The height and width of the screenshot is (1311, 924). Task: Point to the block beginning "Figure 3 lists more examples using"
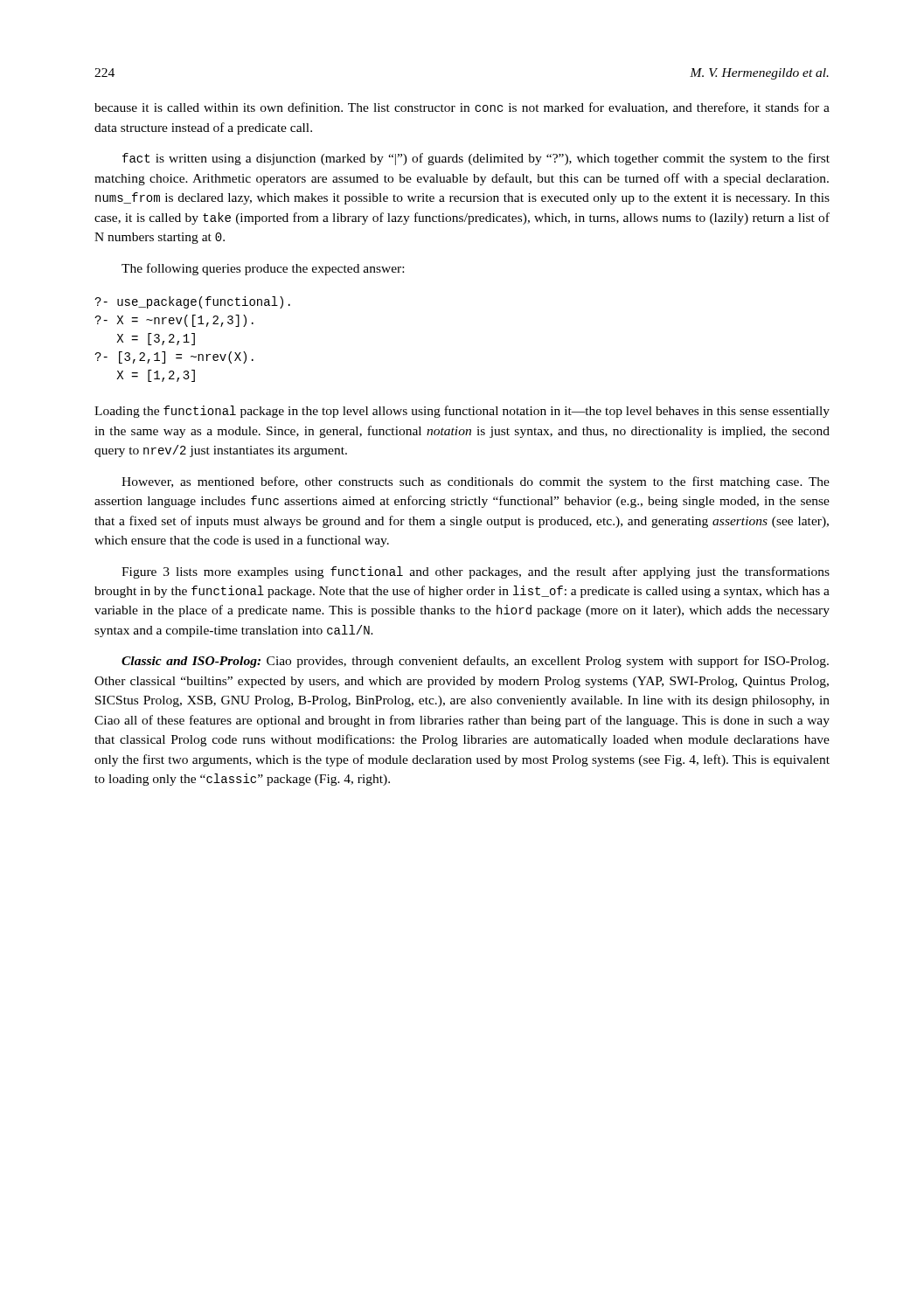[462, 601]
